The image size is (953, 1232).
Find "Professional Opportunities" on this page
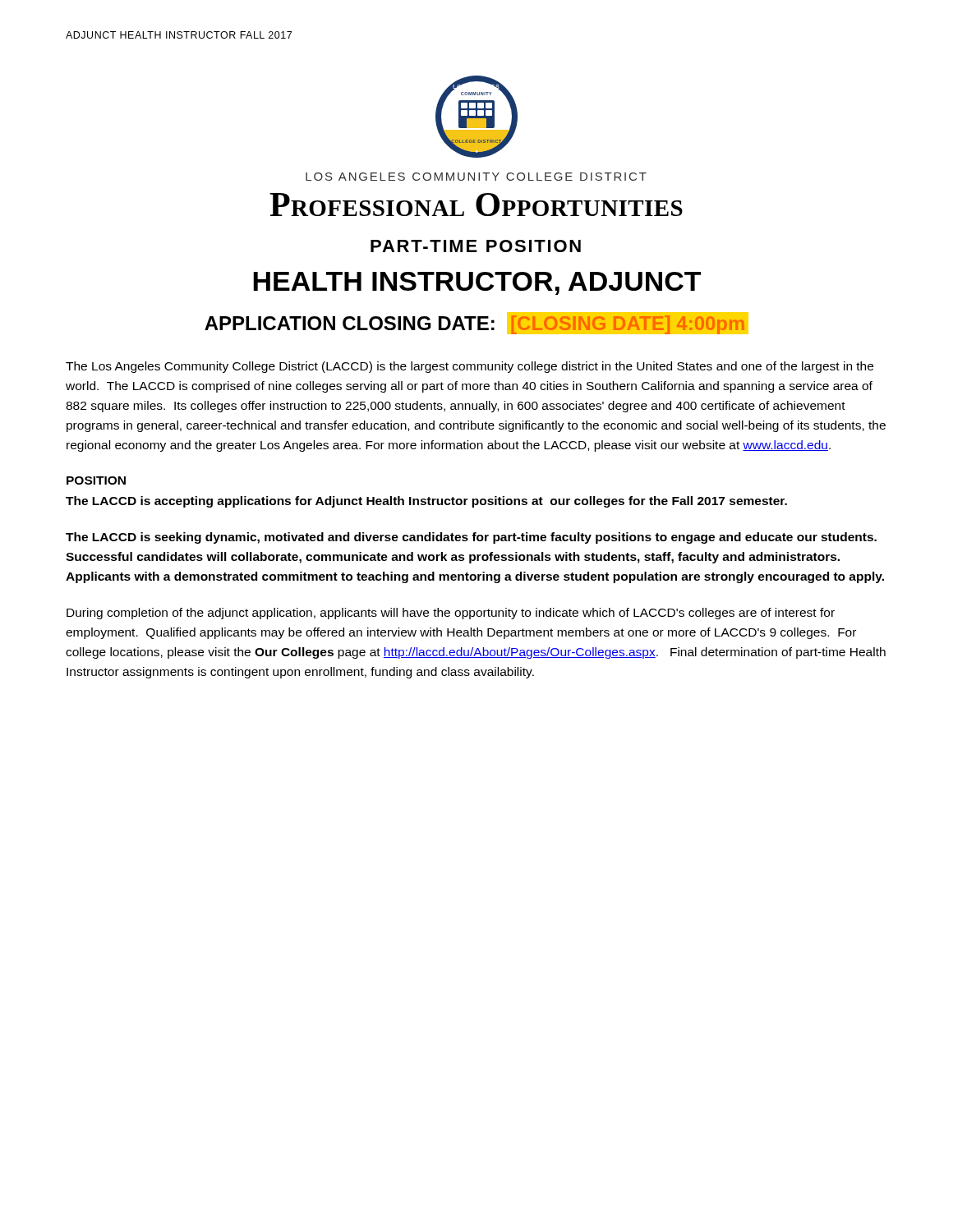tap(476, 205)
